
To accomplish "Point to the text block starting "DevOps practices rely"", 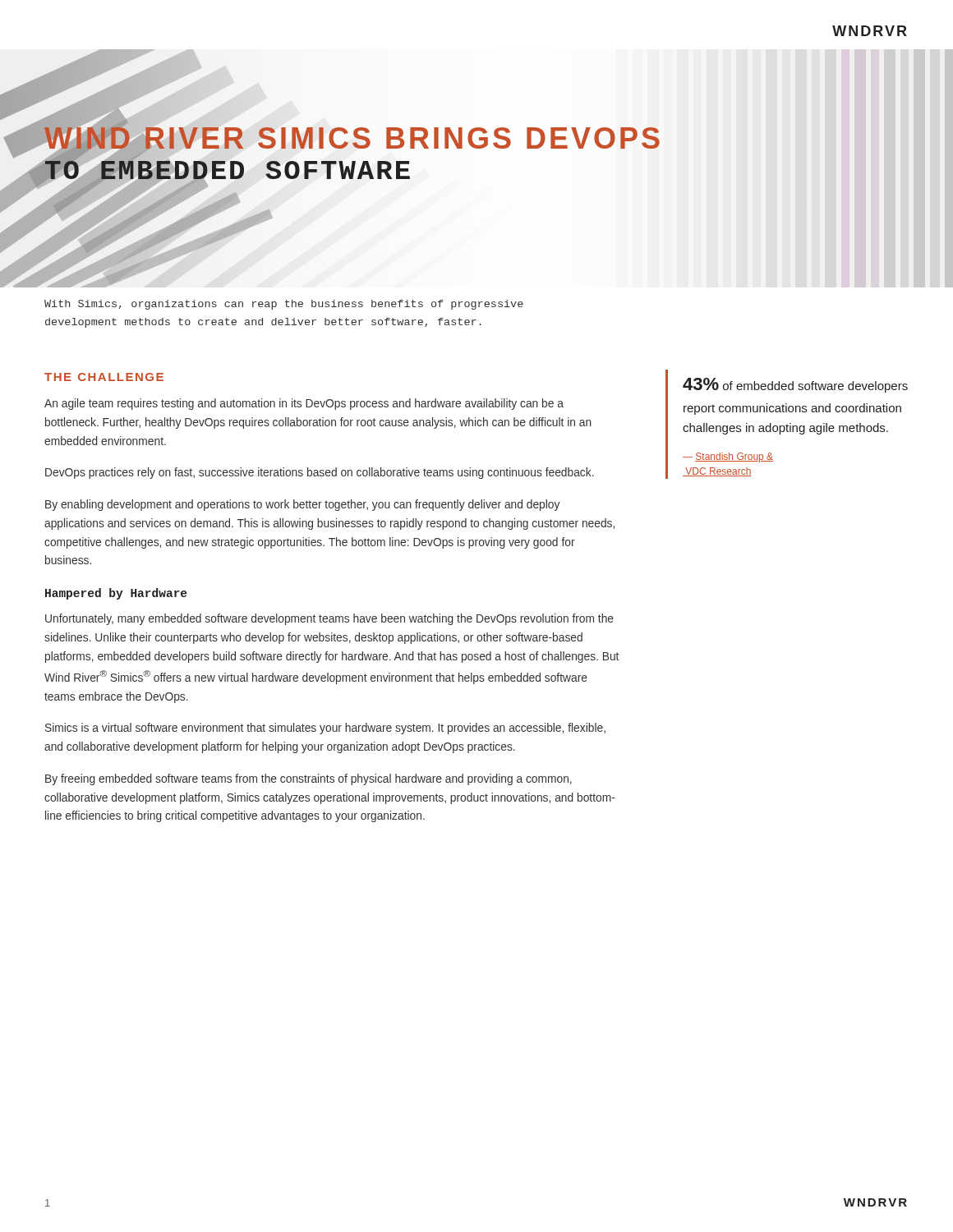I will click(319, 473).
